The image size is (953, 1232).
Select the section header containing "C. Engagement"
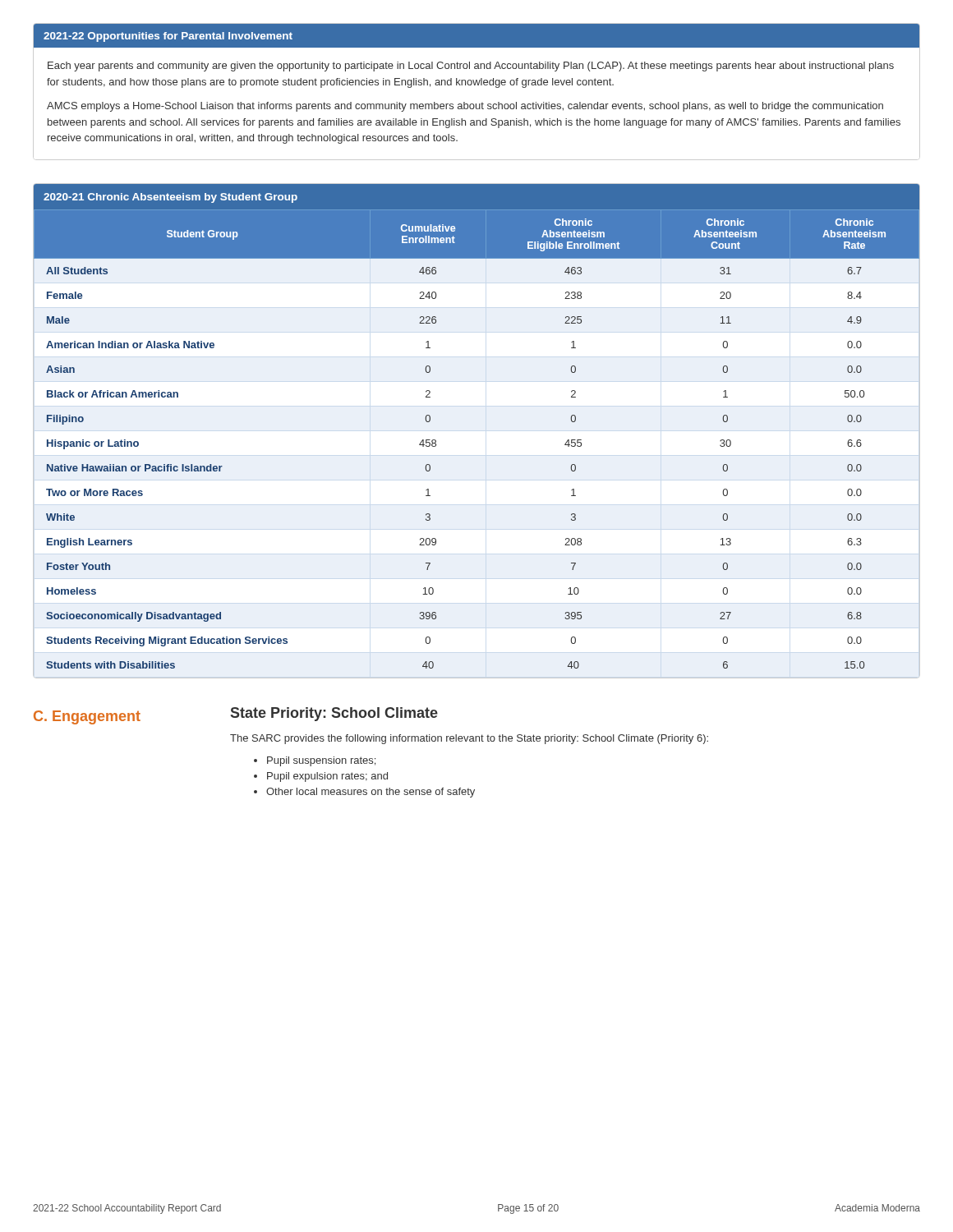tap(87, 716)
